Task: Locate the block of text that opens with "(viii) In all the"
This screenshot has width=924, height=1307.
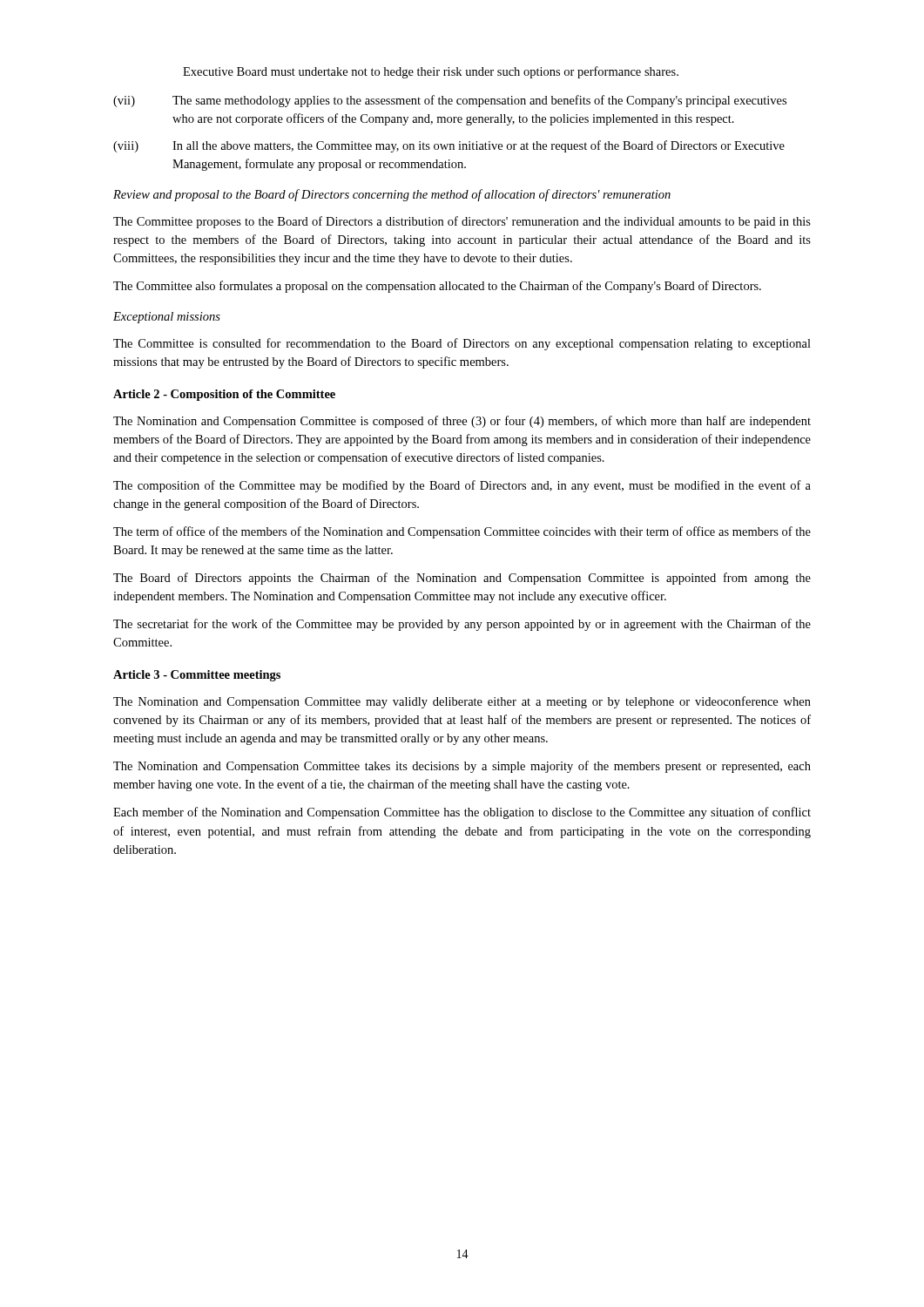Action: [462, 155]
